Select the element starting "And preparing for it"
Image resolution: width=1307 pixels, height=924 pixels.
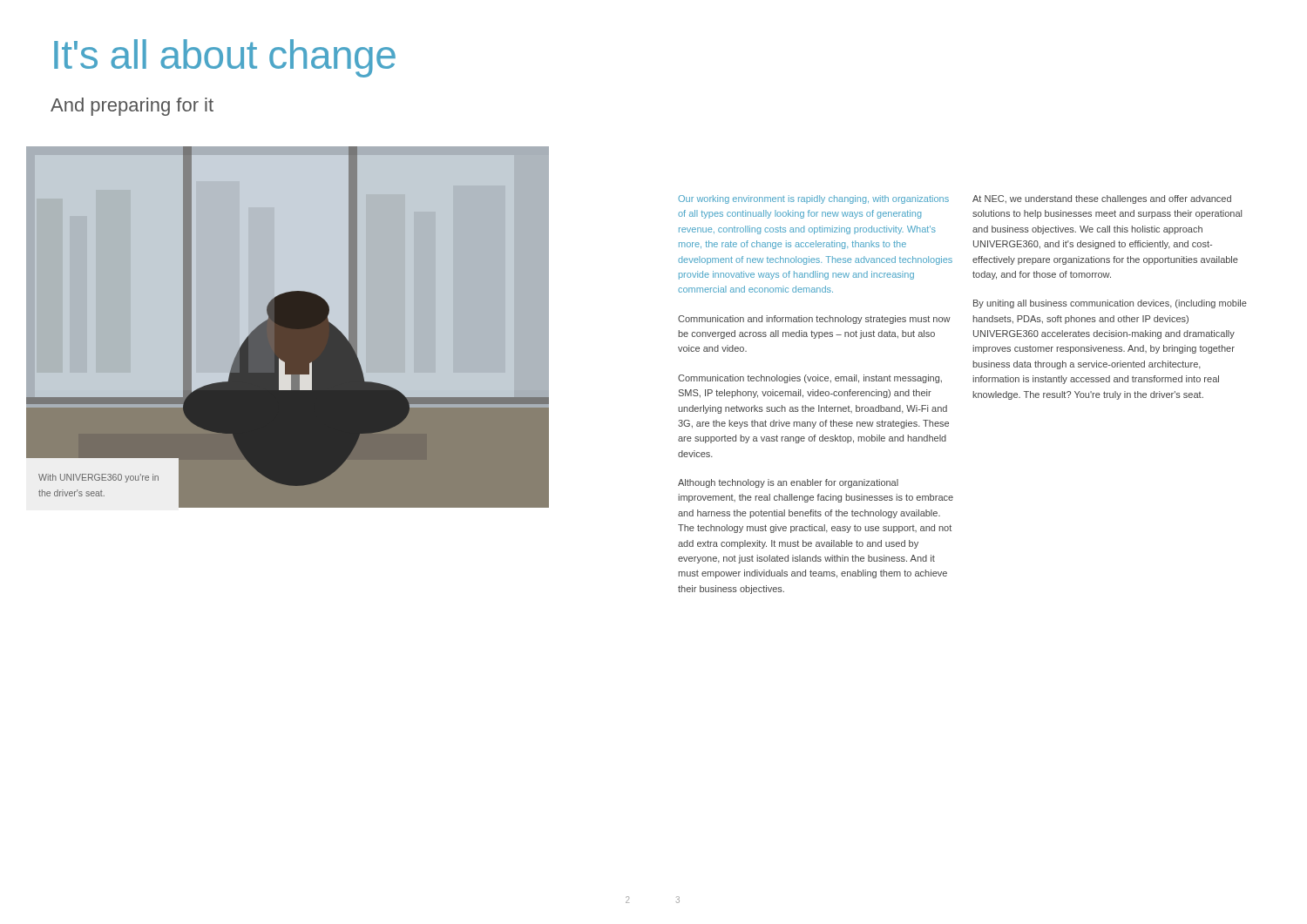pos(132,105)
